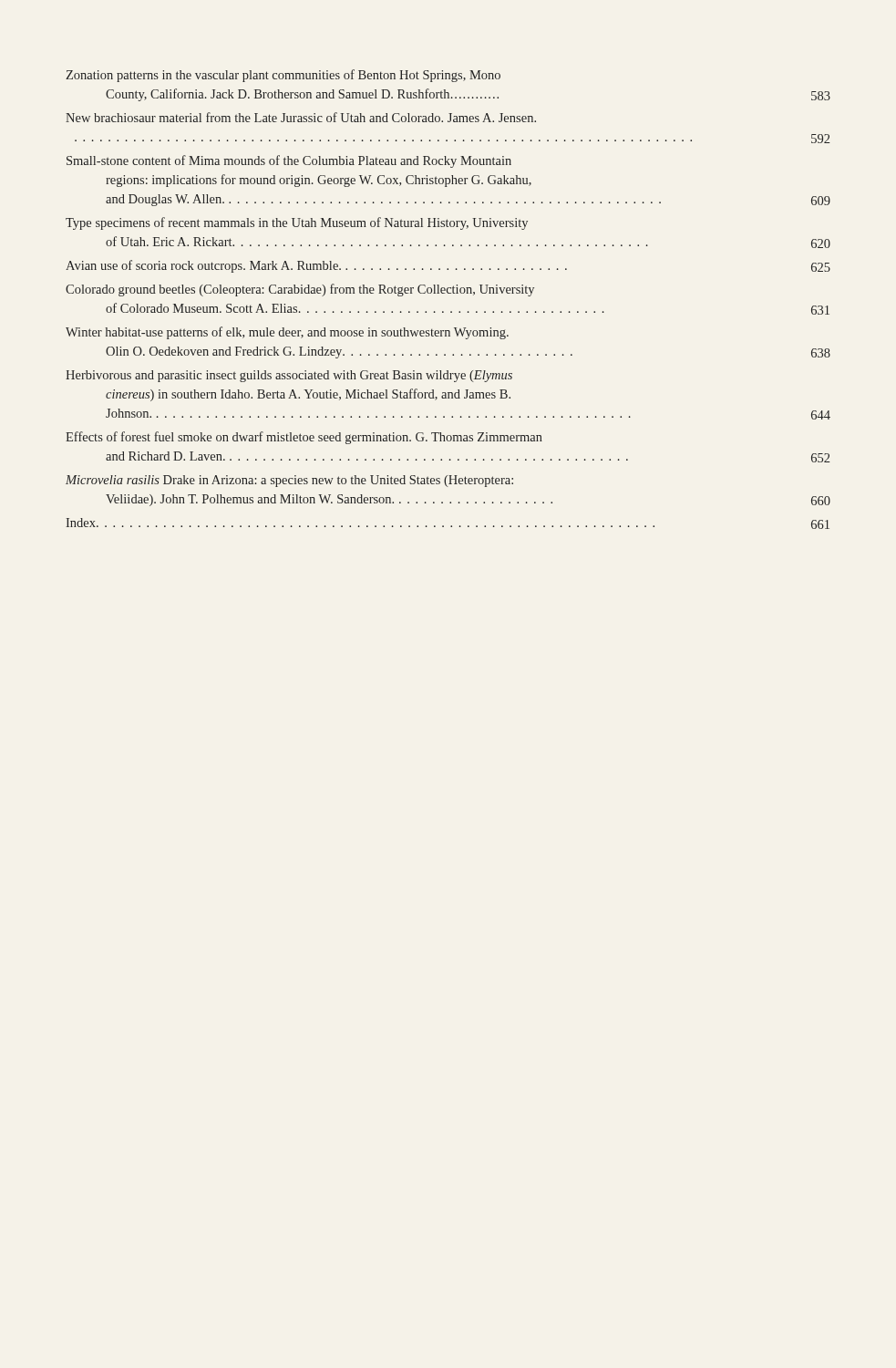Navigate to the passage starting "Small-stone content of Mima mounds of"
Screen dimensions: 1368x896
click(x=448, y=180)
